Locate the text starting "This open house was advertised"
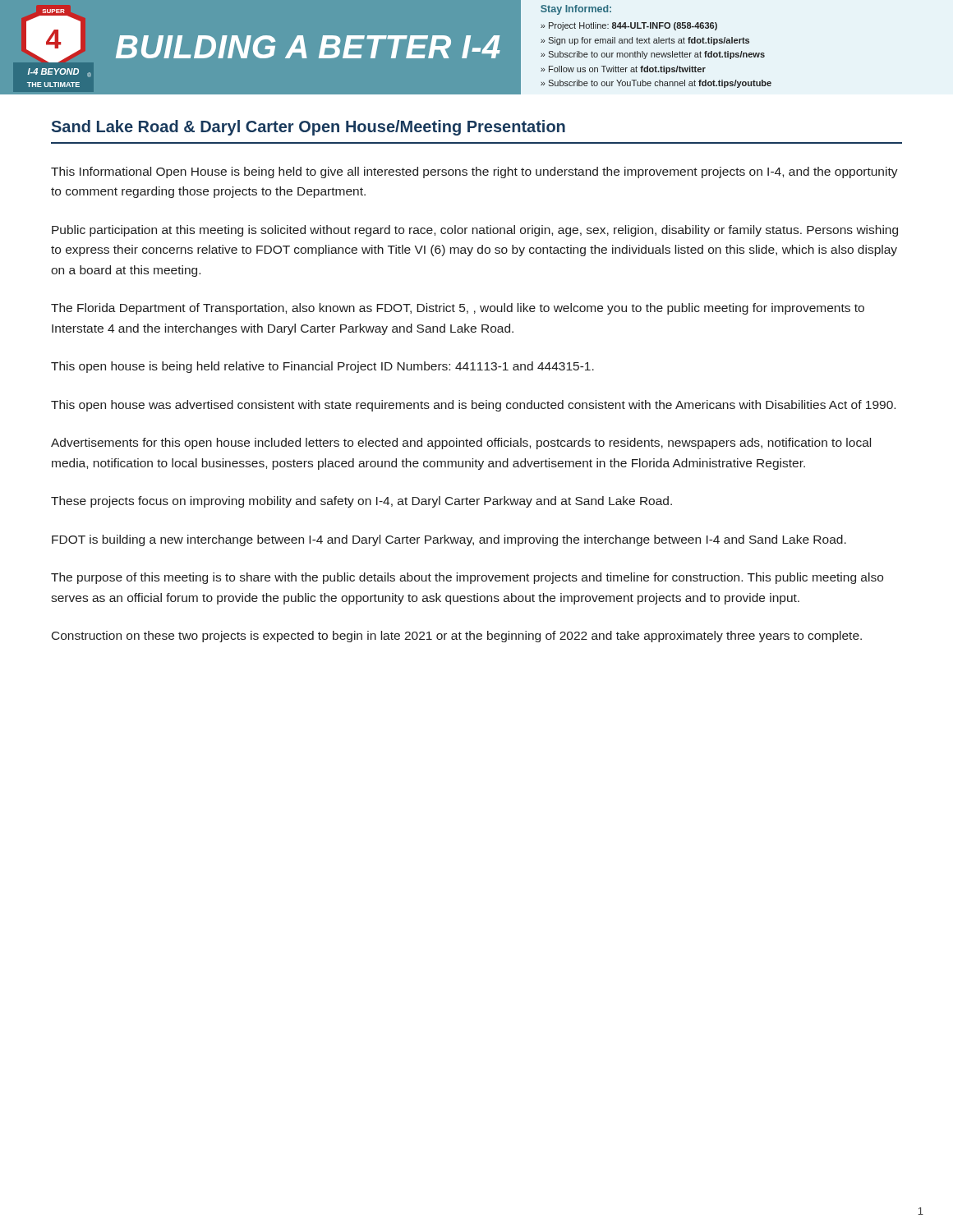This screenshot has height=1232, width=953. click(x=474, y=404)
